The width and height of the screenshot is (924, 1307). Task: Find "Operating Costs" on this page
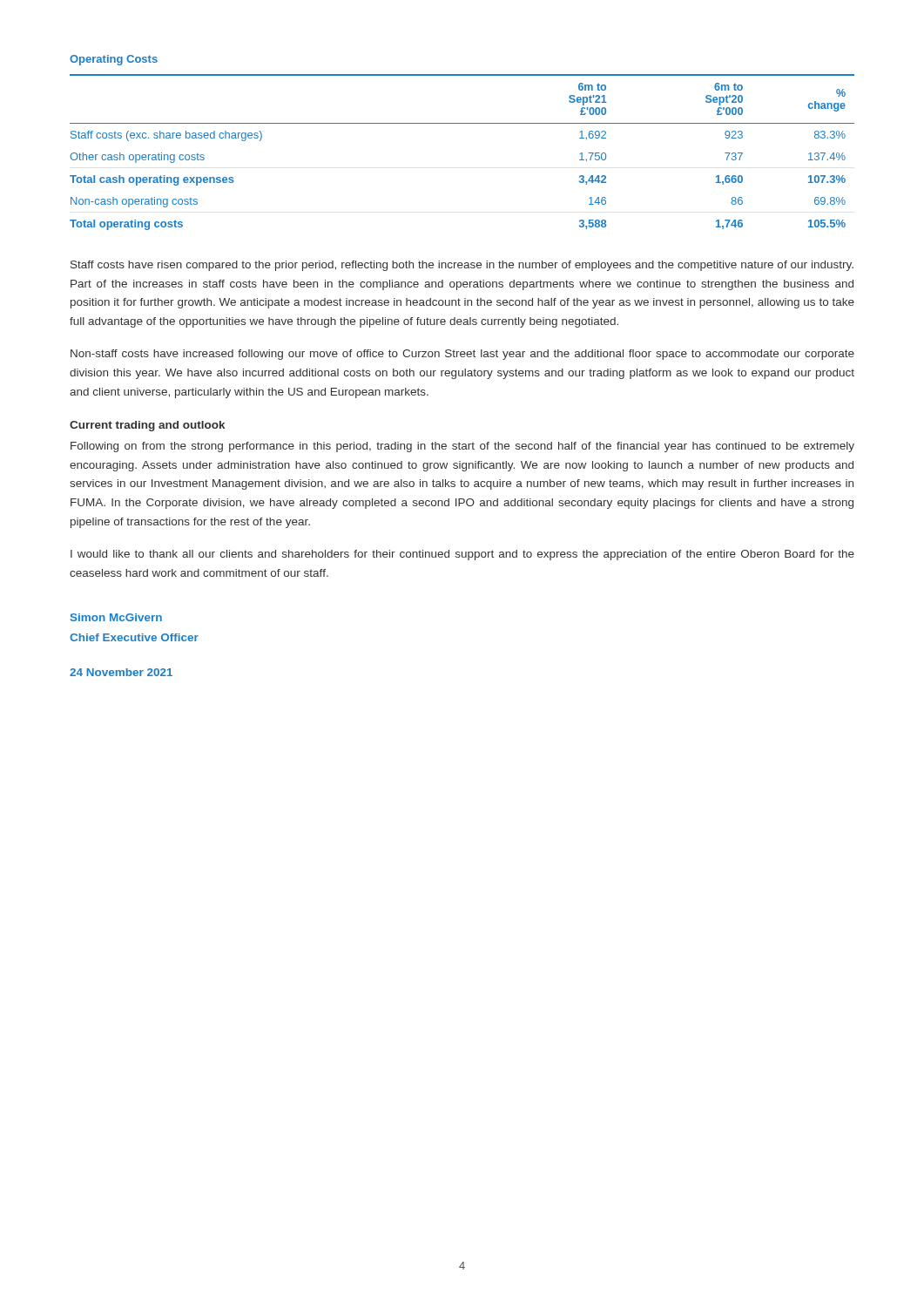coord(114,59)
